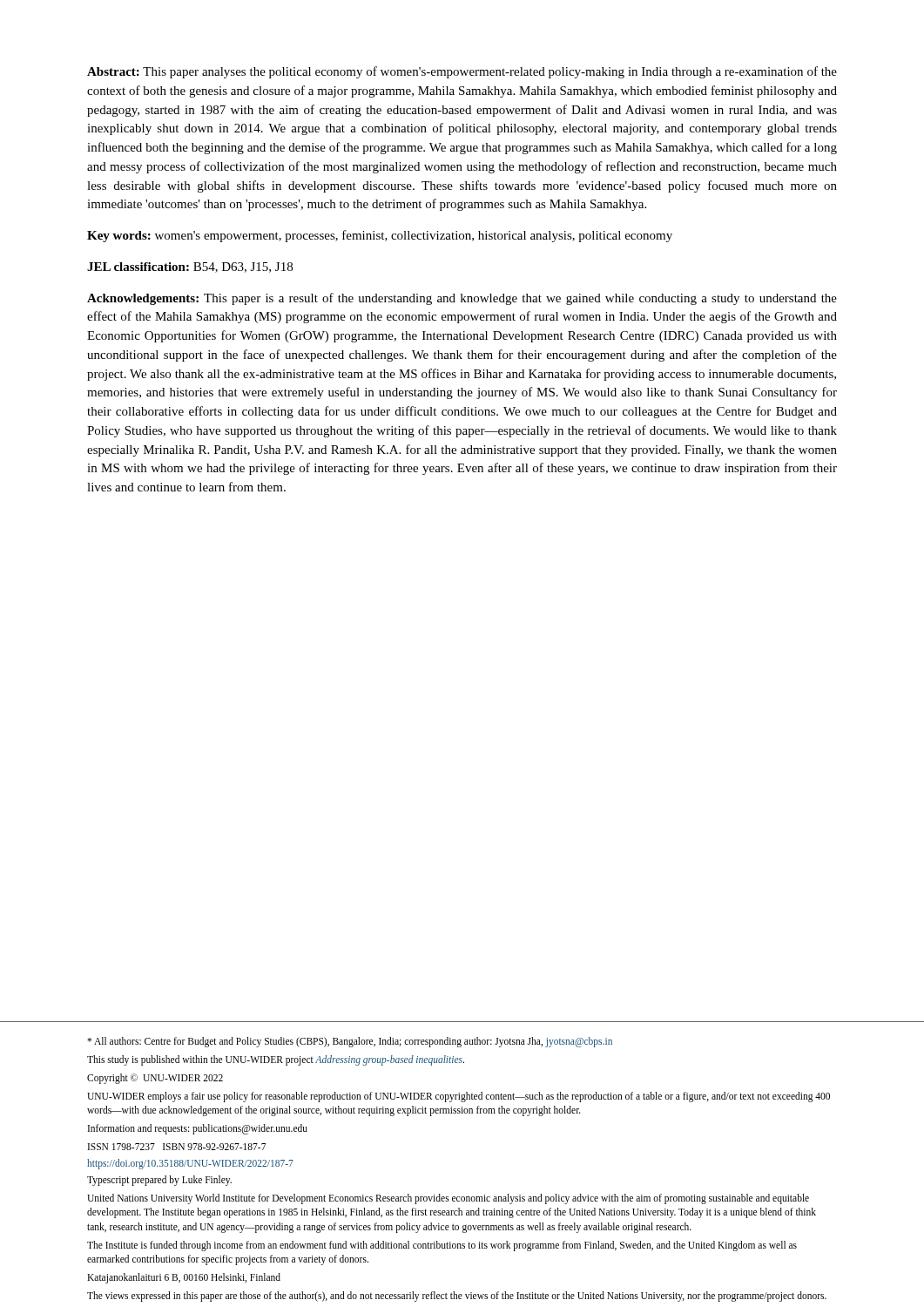The image size is (924, 1307).
Task: Navigate to the block starting "All authors: Centre for"
Action: (x=350, y=1041)
